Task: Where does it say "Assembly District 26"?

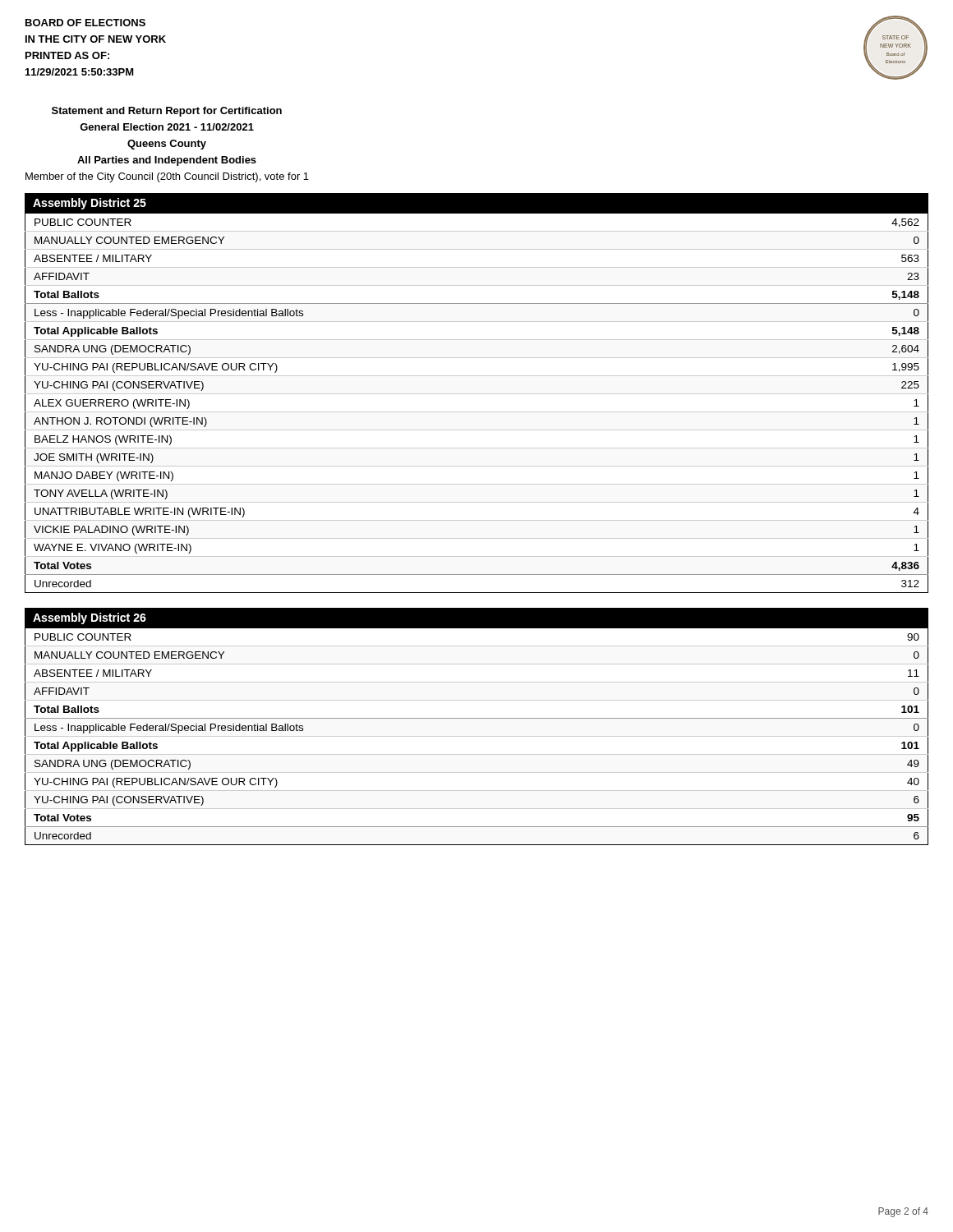Action: tap(89, 618)
